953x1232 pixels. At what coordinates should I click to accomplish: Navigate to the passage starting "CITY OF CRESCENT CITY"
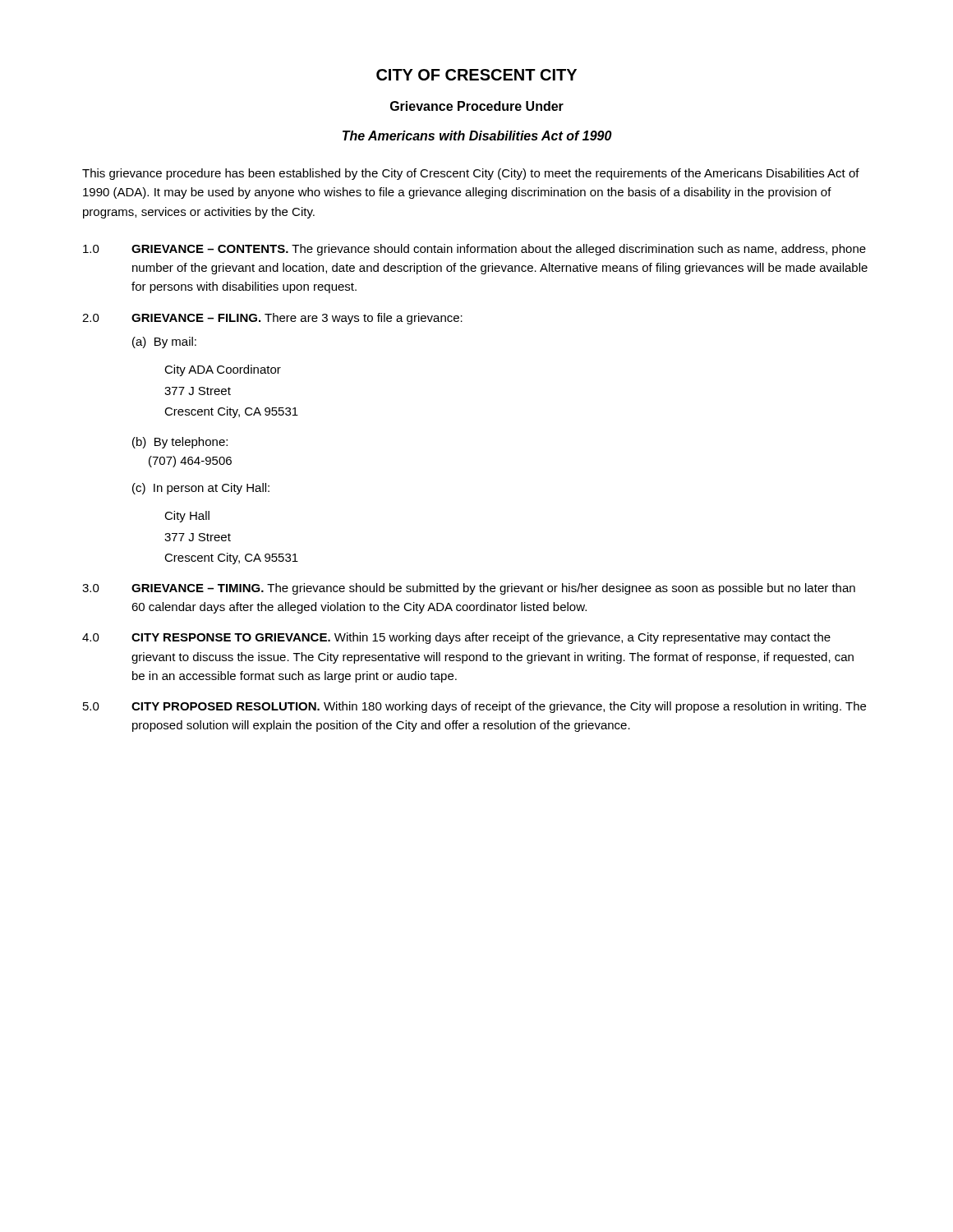(x=476, y=75)
